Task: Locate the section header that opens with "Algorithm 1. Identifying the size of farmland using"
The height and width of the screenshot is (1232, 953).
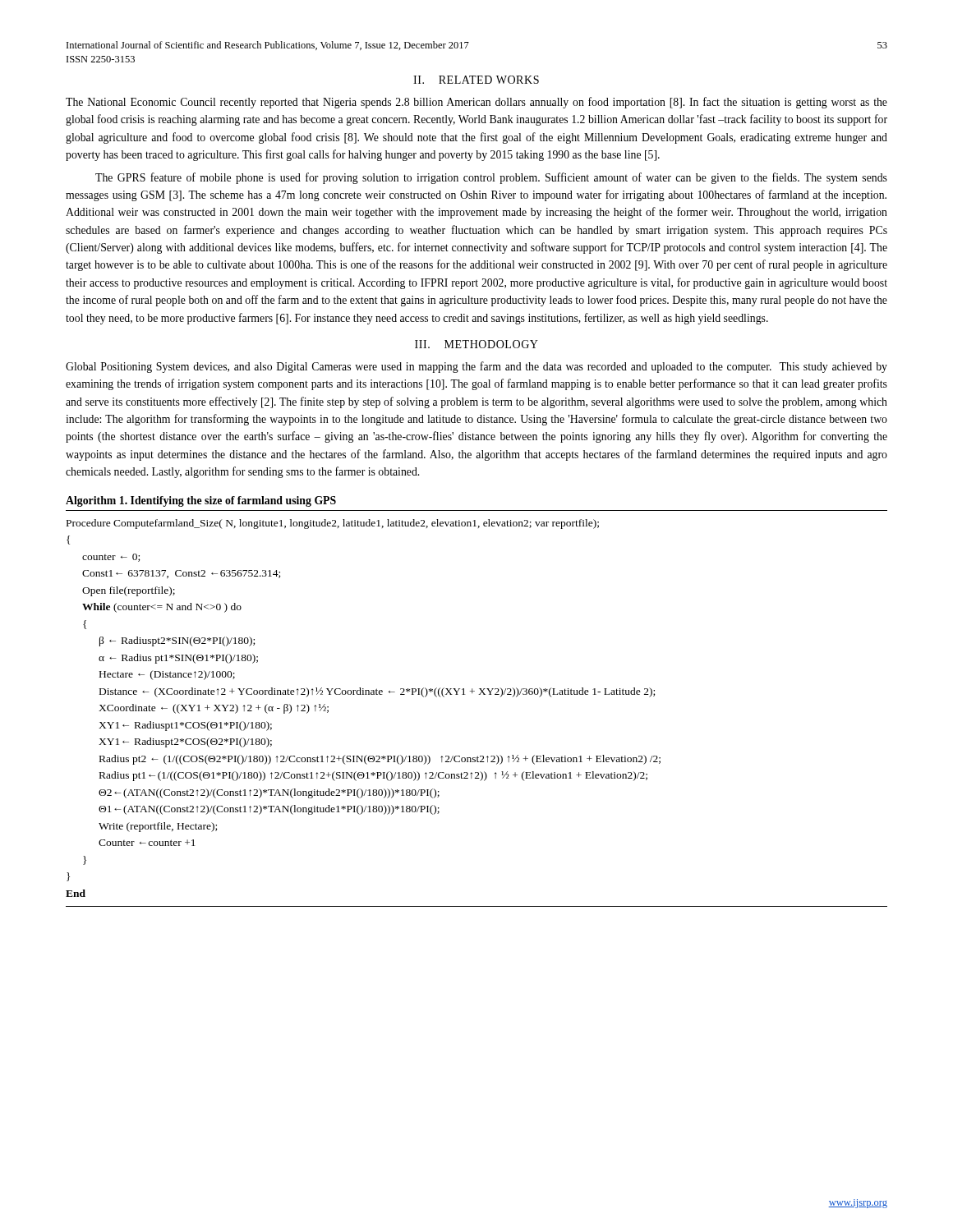Action: [201, 500]
